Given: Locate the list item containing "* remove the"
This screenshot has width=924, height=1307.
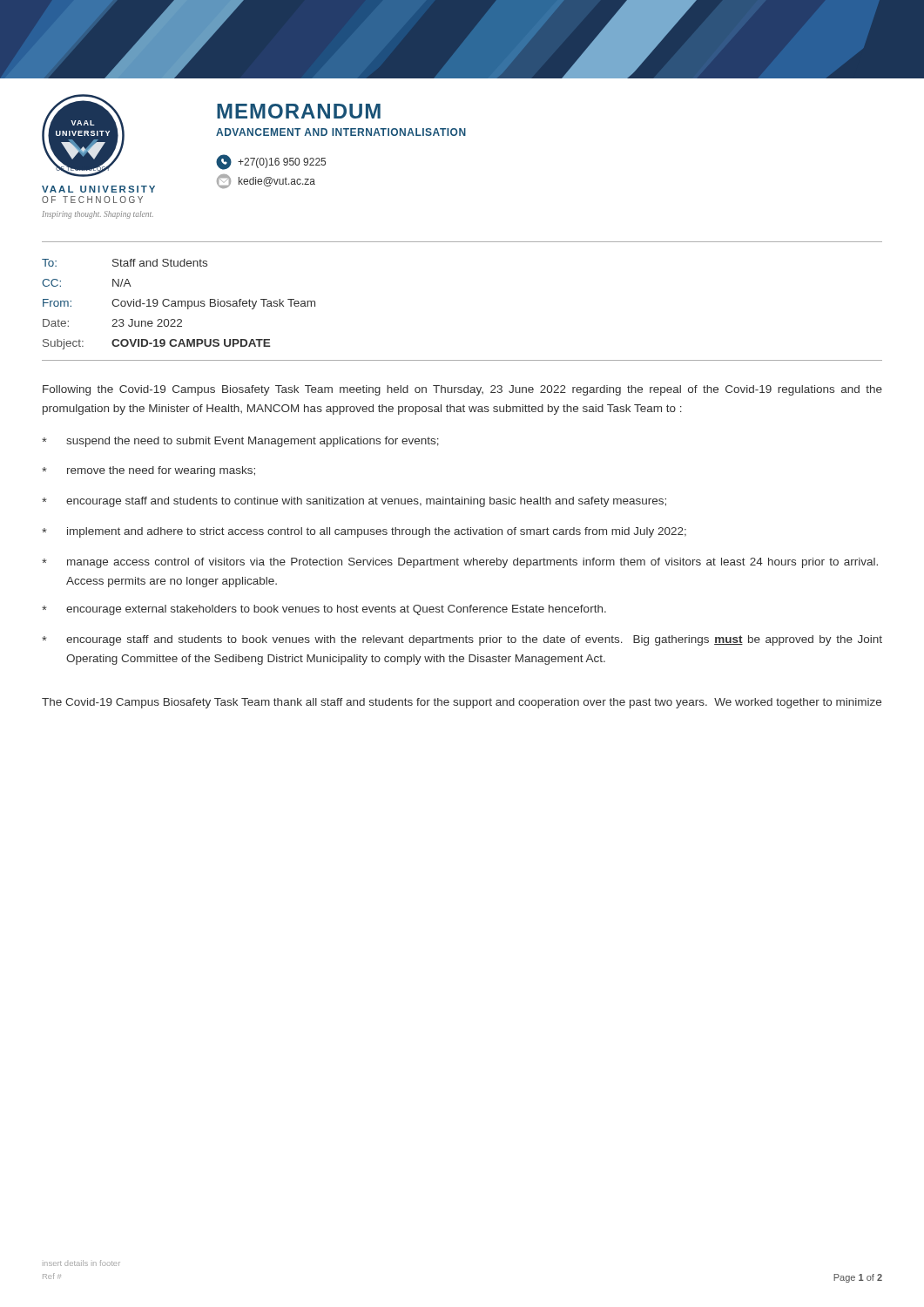Looking at the screenshot, I should tap(148, 471).
